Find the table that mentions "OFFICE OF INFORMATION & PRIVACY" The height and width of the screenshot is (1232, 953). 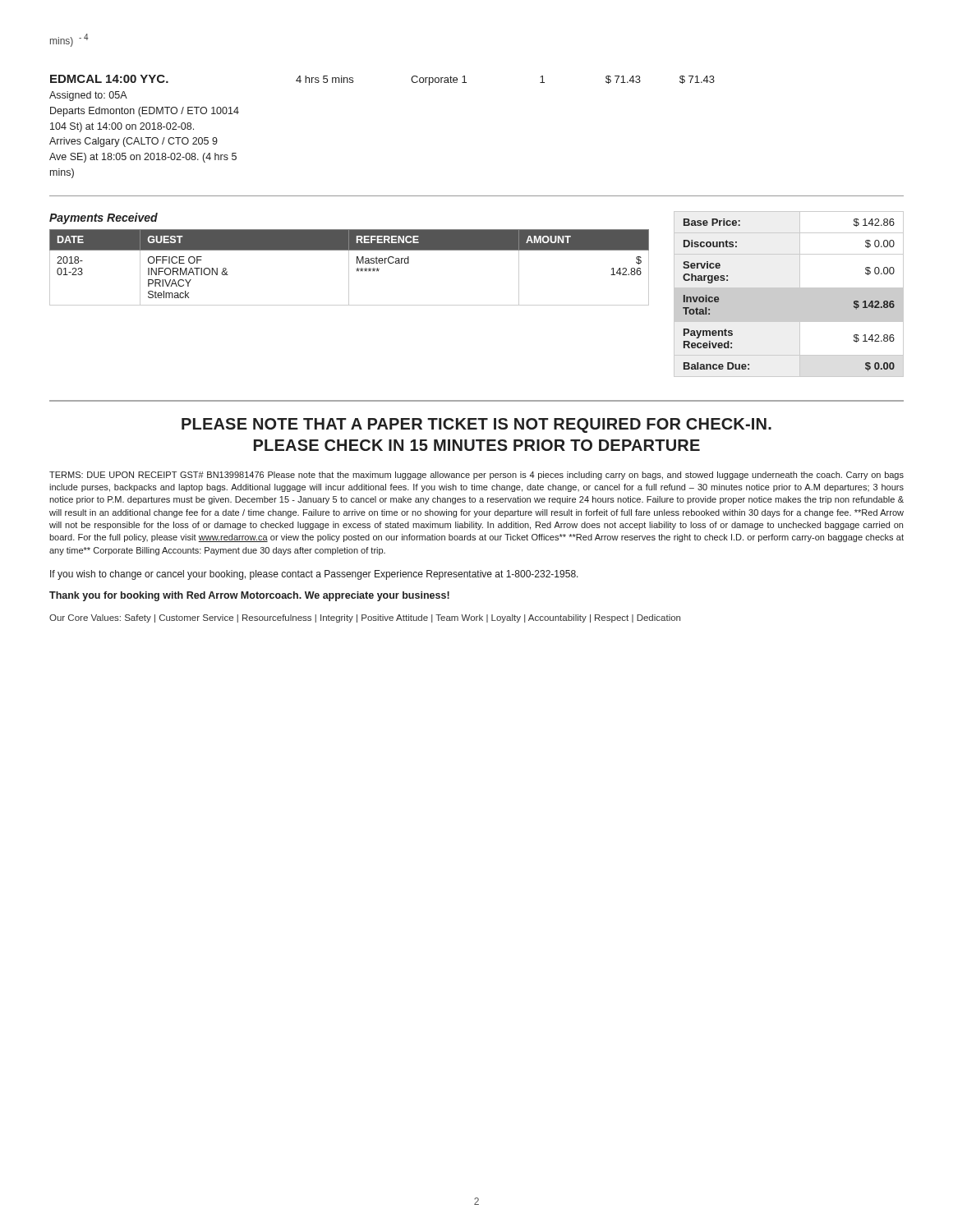(x=349, y=267)
